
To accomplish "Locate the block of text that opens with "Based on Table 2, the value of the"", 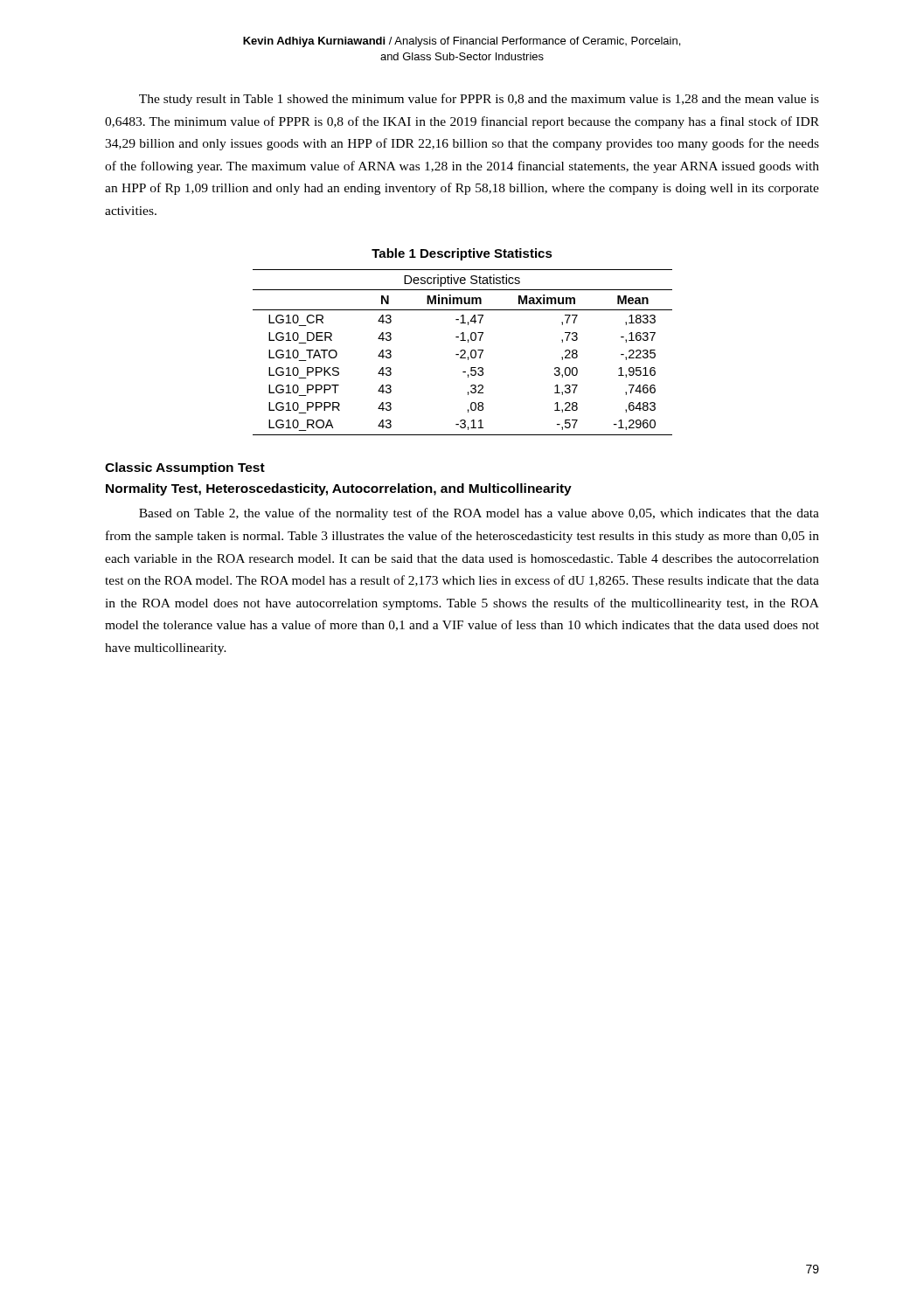I will tap(462, 580).
